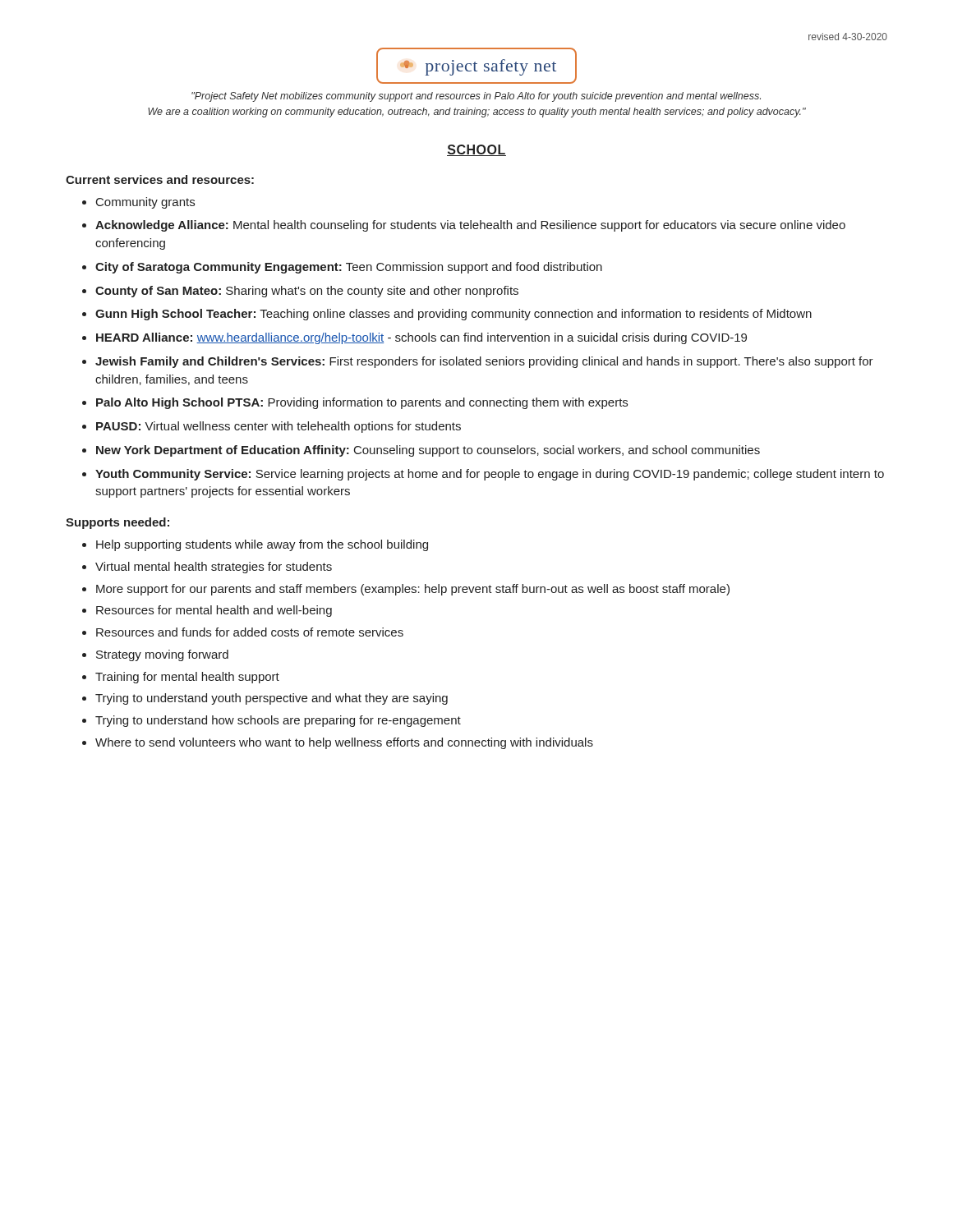Viewport: 953px width, 1232px height.
Task: Find the list item that says "Strategy moving forward"
Action: click(x=162, y=654)
